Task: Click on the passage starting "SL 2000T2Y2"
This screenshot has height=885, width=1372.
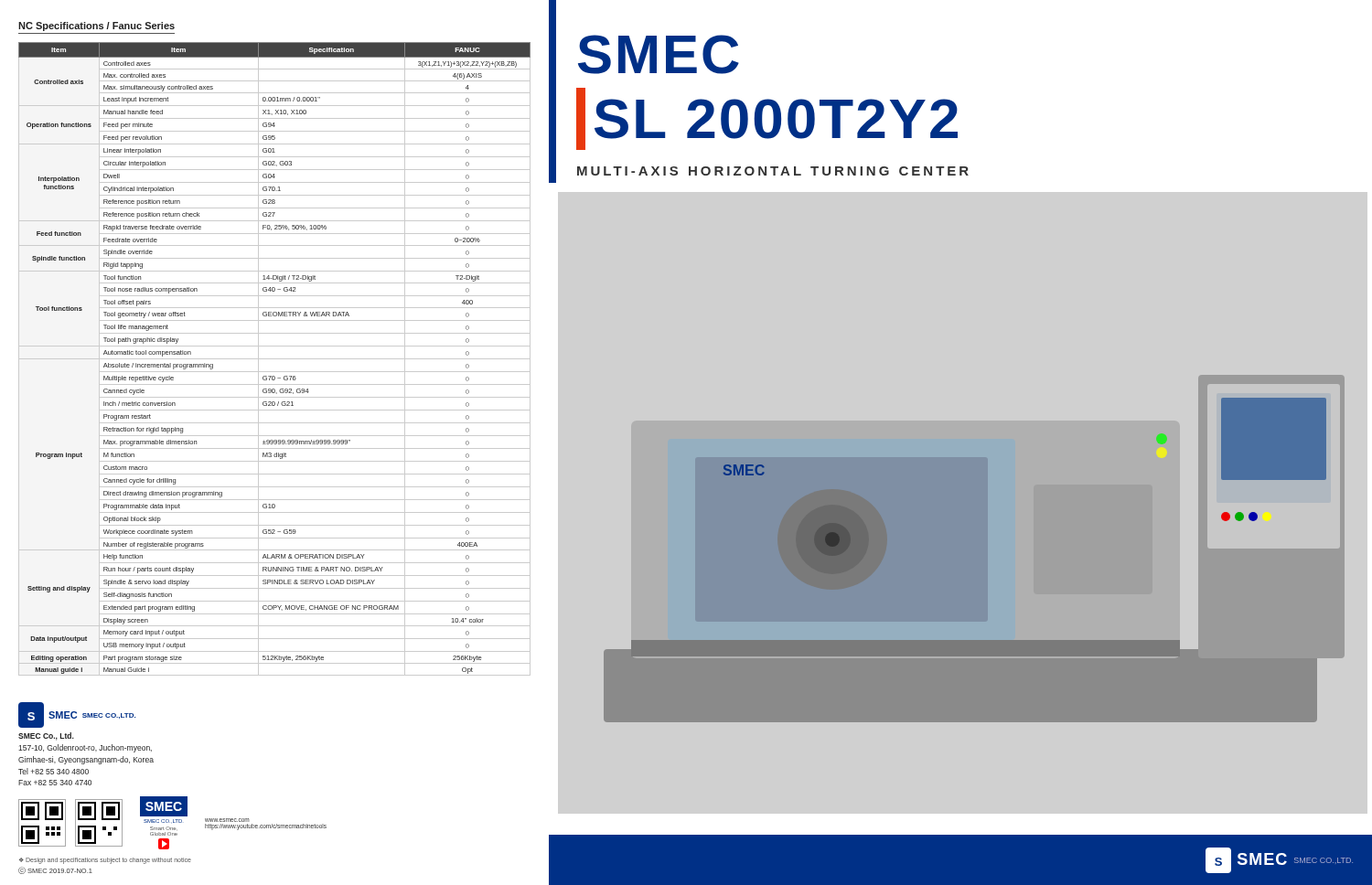Action: click(769, 119)
